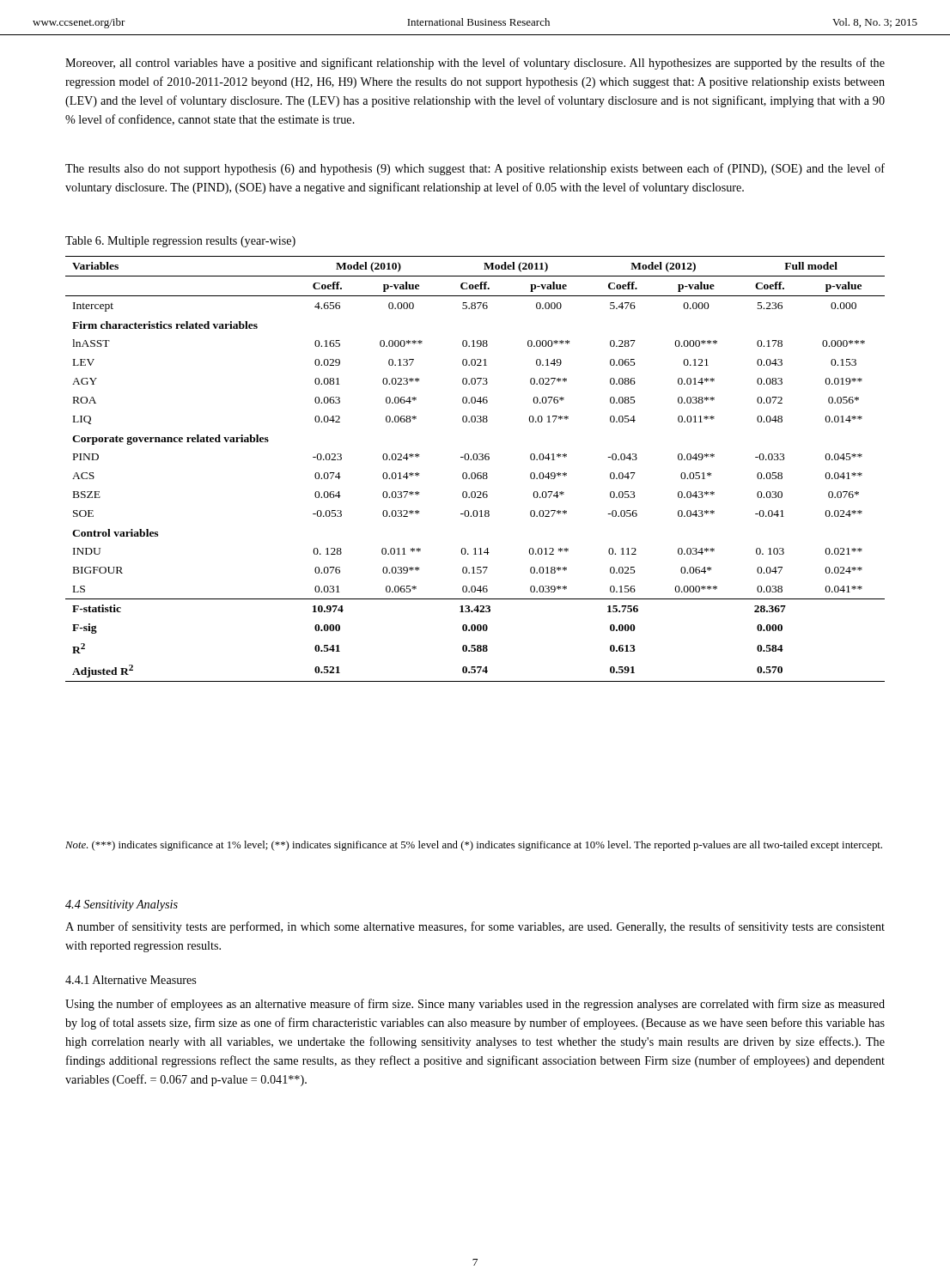The width and height of the screenshot is (950, 1288).
Task: Click on the text block that reads "Using the number of employees as"
Action: (475, 1042)
